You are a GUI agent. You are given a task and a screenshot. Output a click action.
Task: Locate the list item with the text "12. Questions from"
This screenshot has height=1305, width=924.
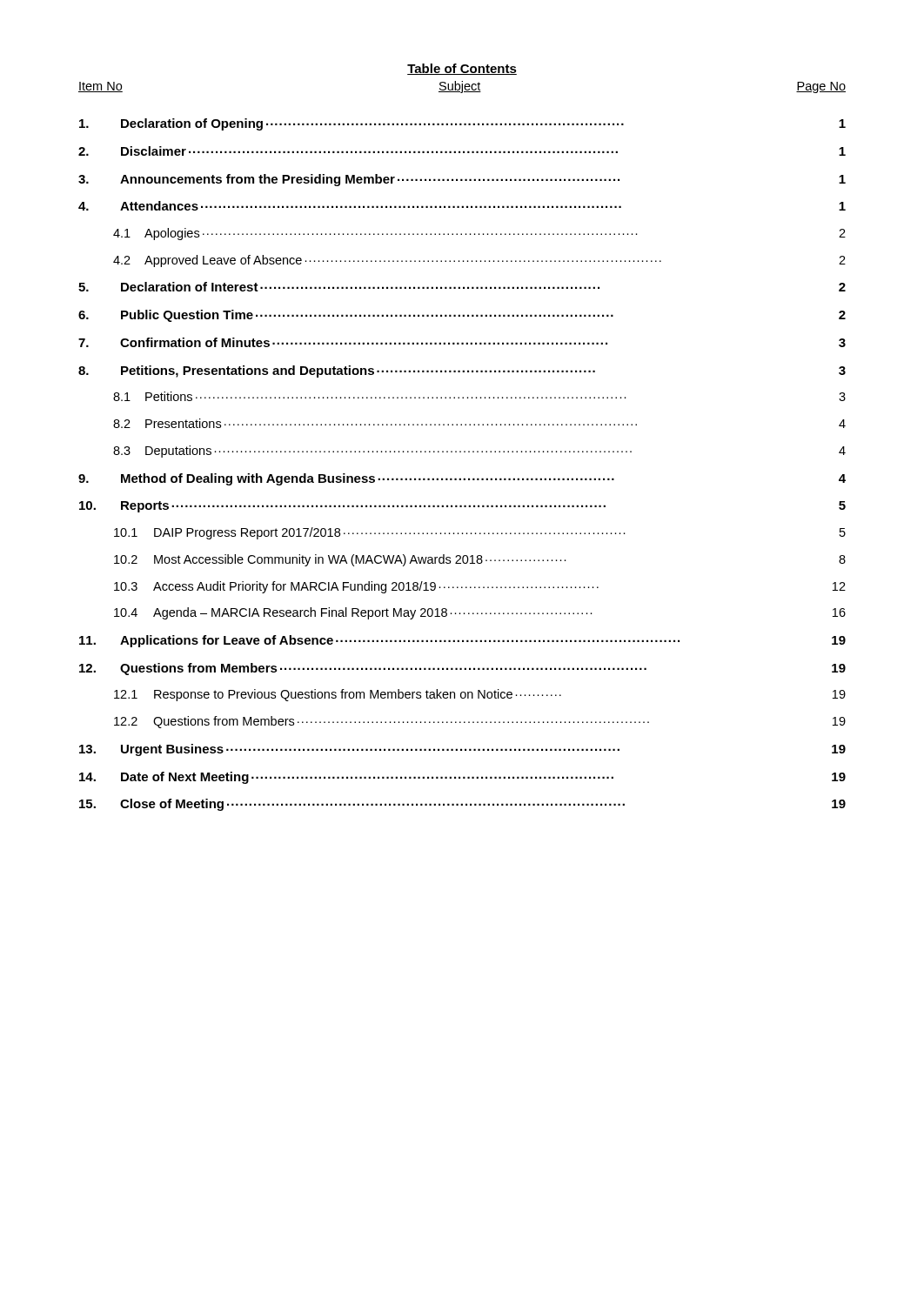pyautogui.click(x=462, y=669)
